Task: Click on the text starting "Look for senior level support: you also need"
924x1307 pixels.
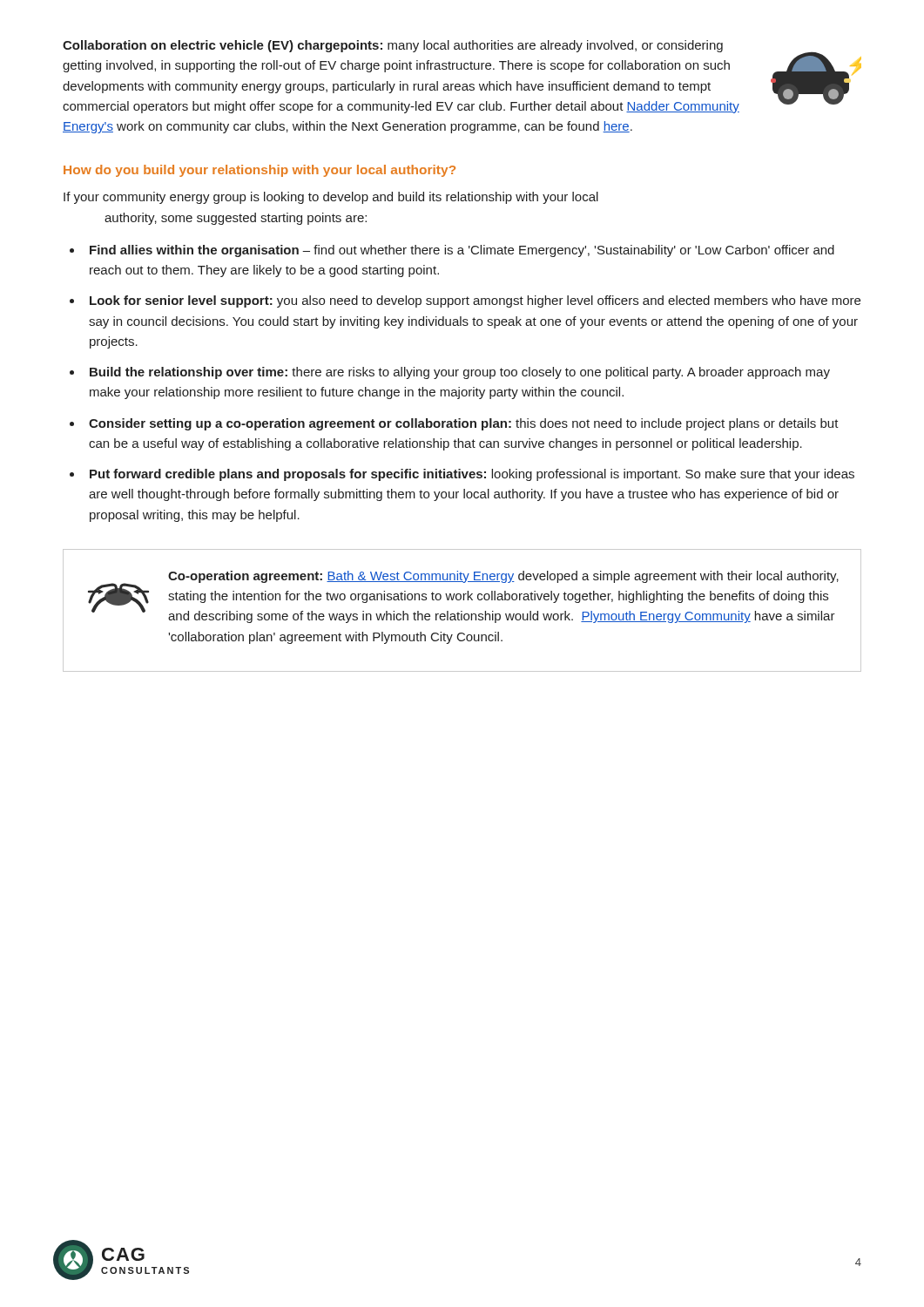Action: click(x=475, y=321)
